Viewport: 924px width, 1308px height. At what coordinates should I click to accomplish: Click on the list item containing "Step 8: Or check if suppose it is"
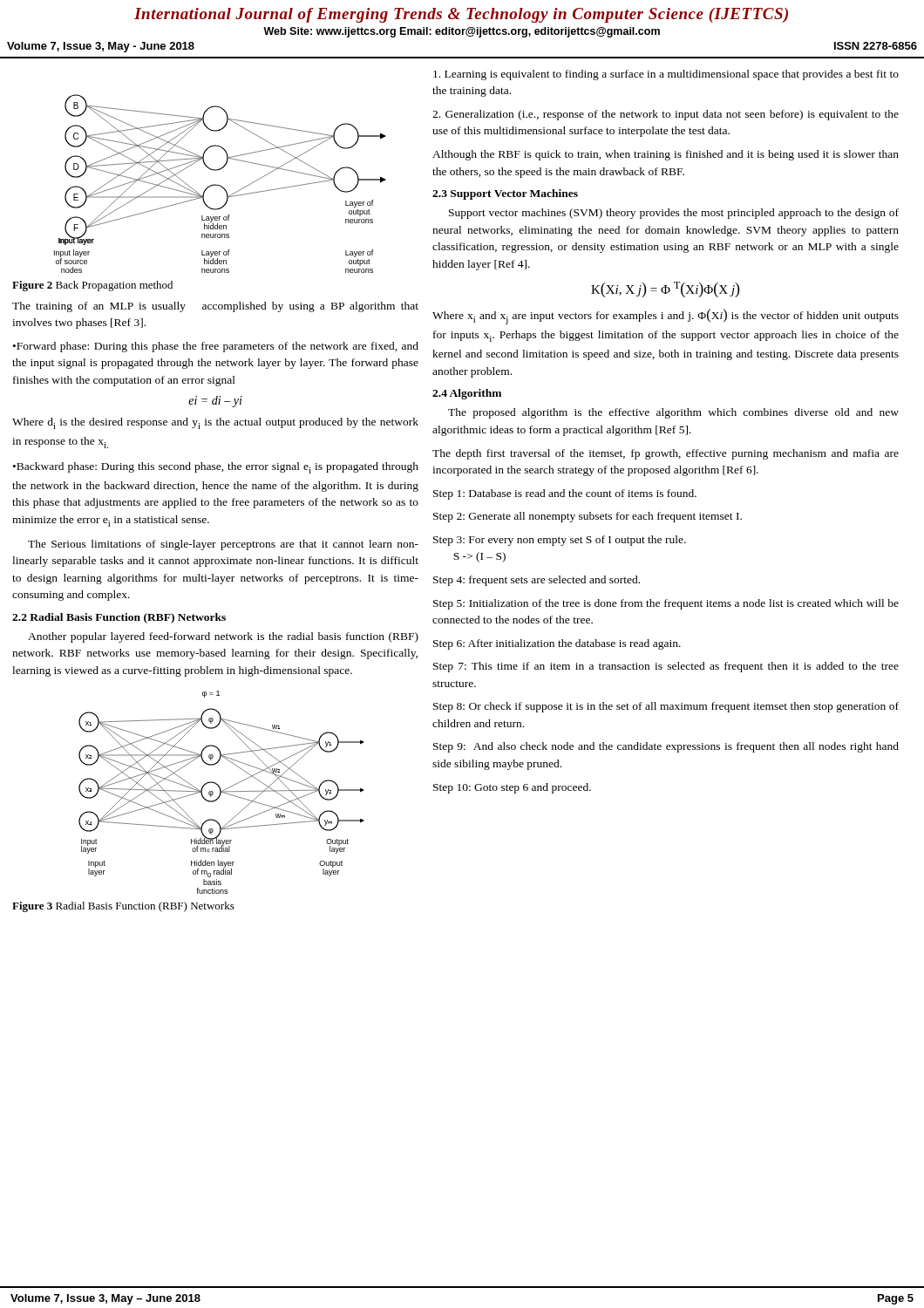(666, 715)
